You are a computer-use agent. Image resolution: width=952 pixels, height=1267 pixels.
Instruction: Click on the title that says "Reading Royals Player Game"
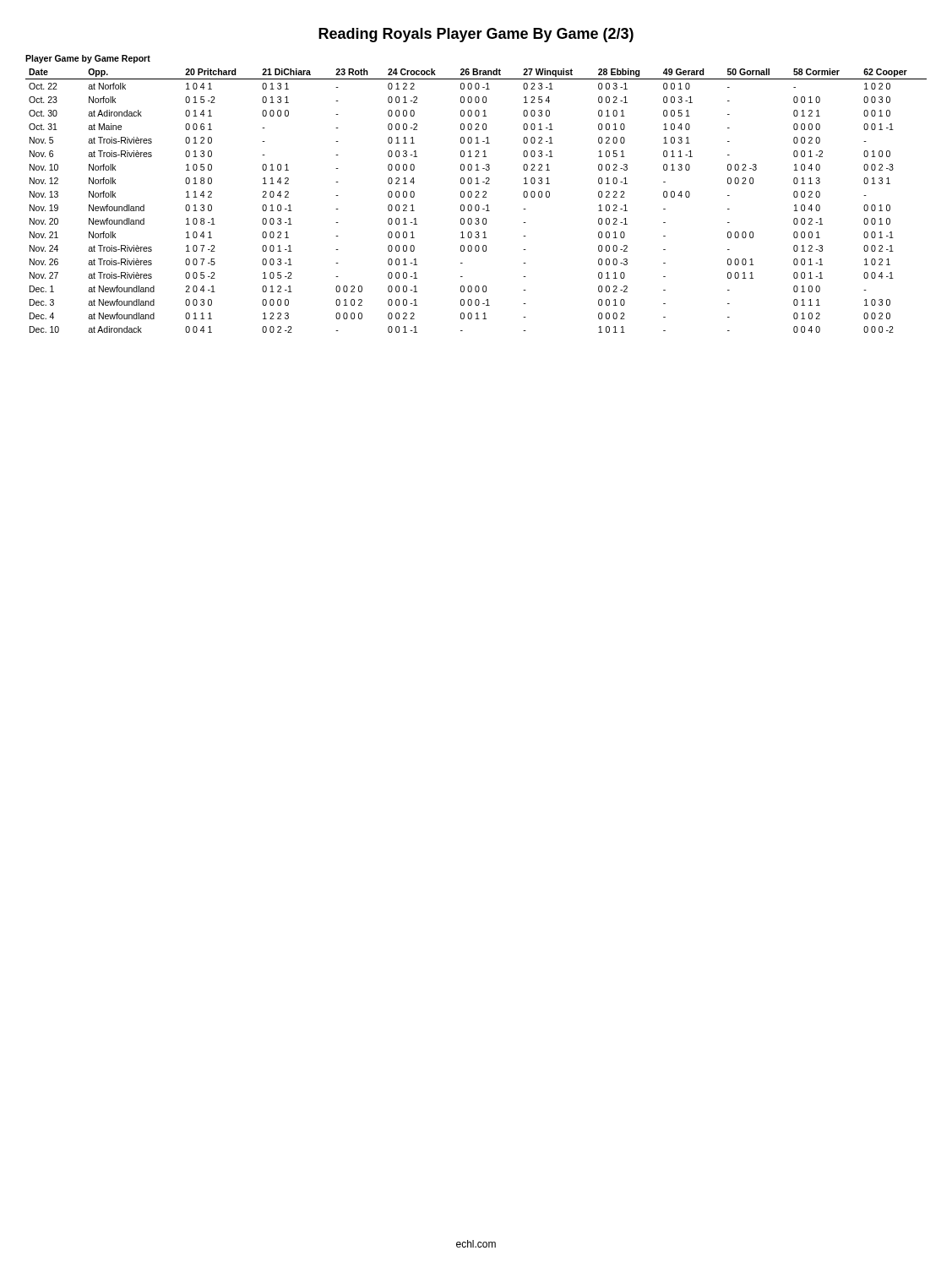[476, 34]
